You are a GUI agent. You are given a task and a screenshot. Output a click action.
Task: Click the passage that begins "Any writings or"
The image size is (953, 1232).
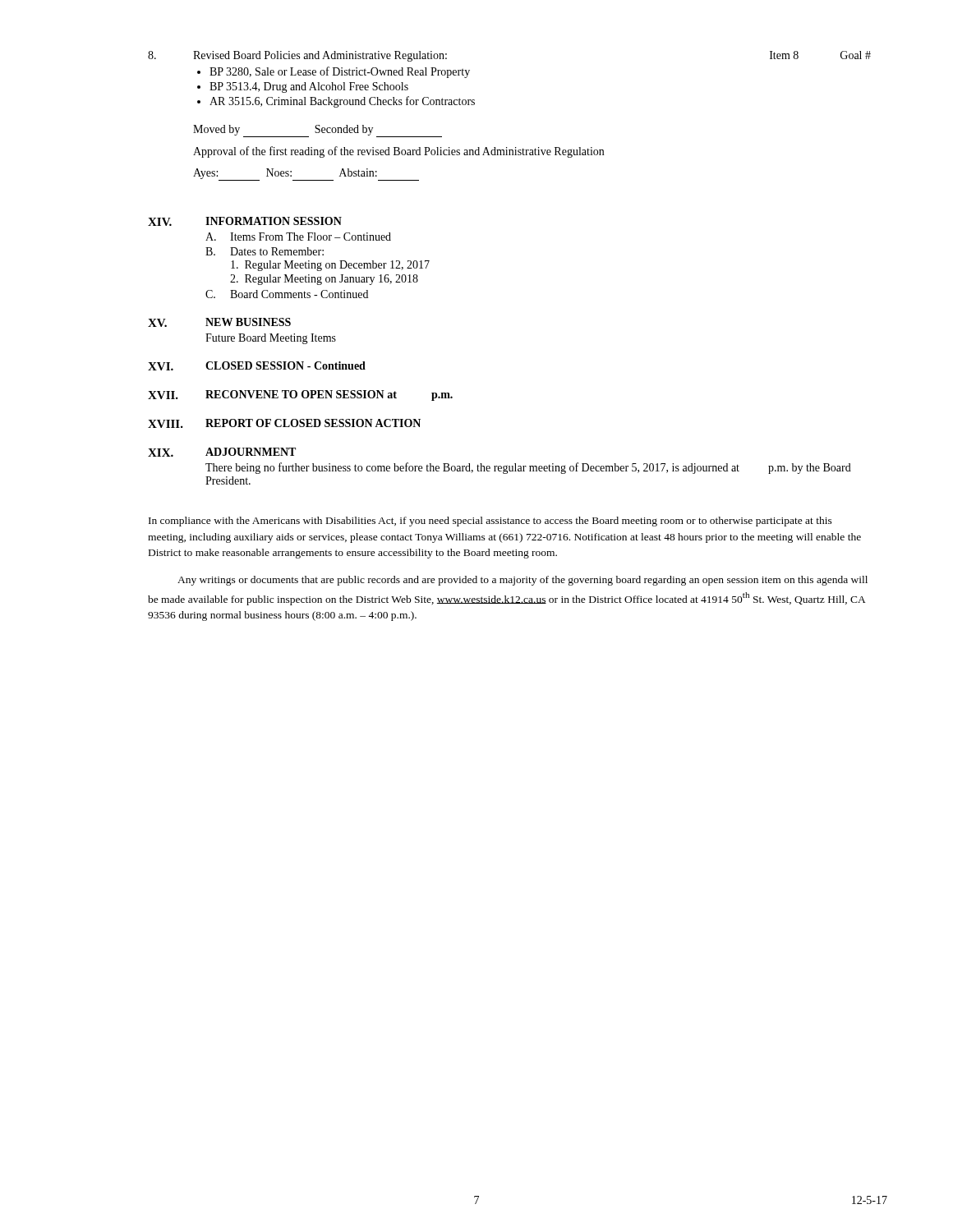click(x=509, y=597)
